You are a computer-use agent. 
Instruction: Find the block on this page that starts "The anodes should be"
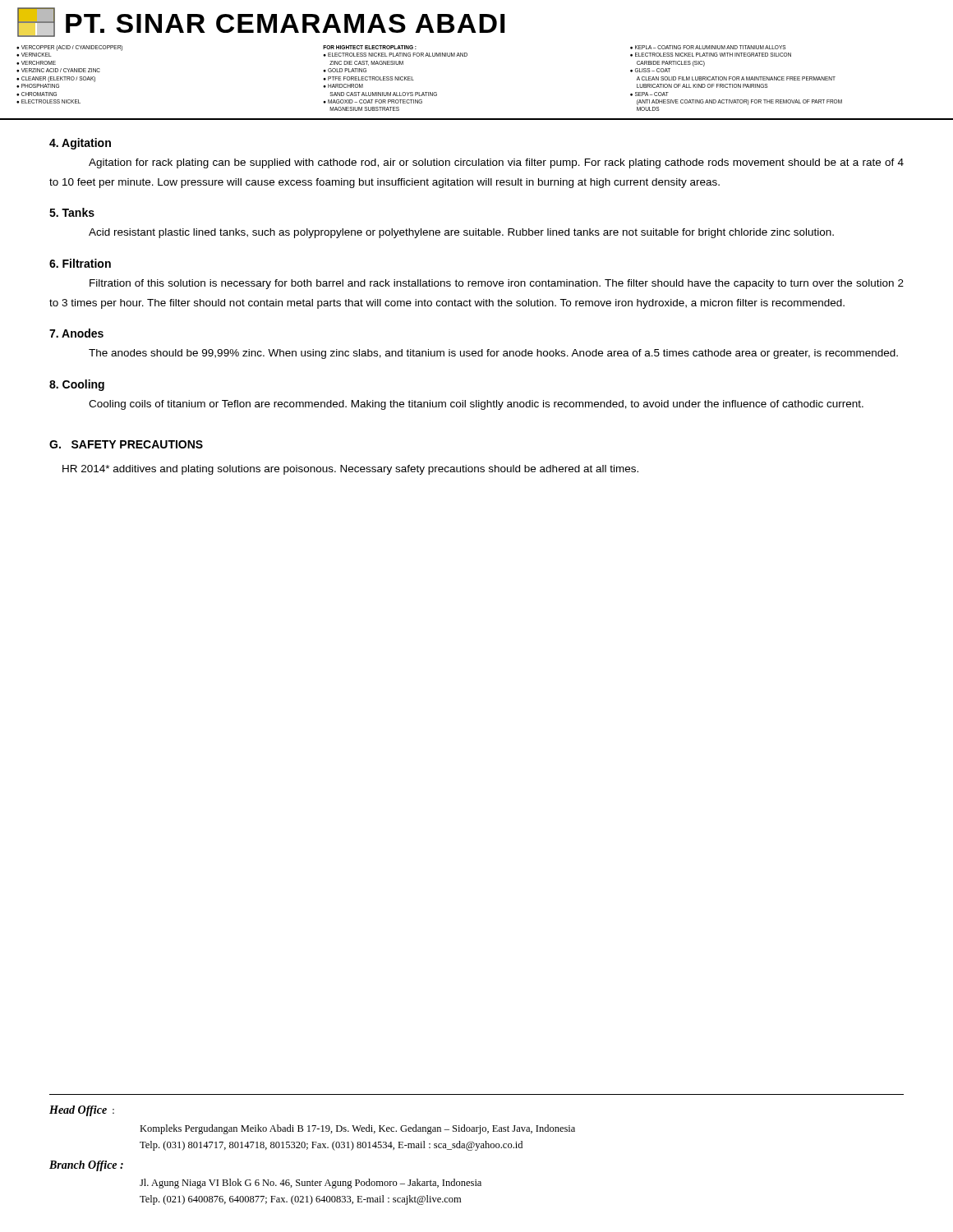[494, 353]
